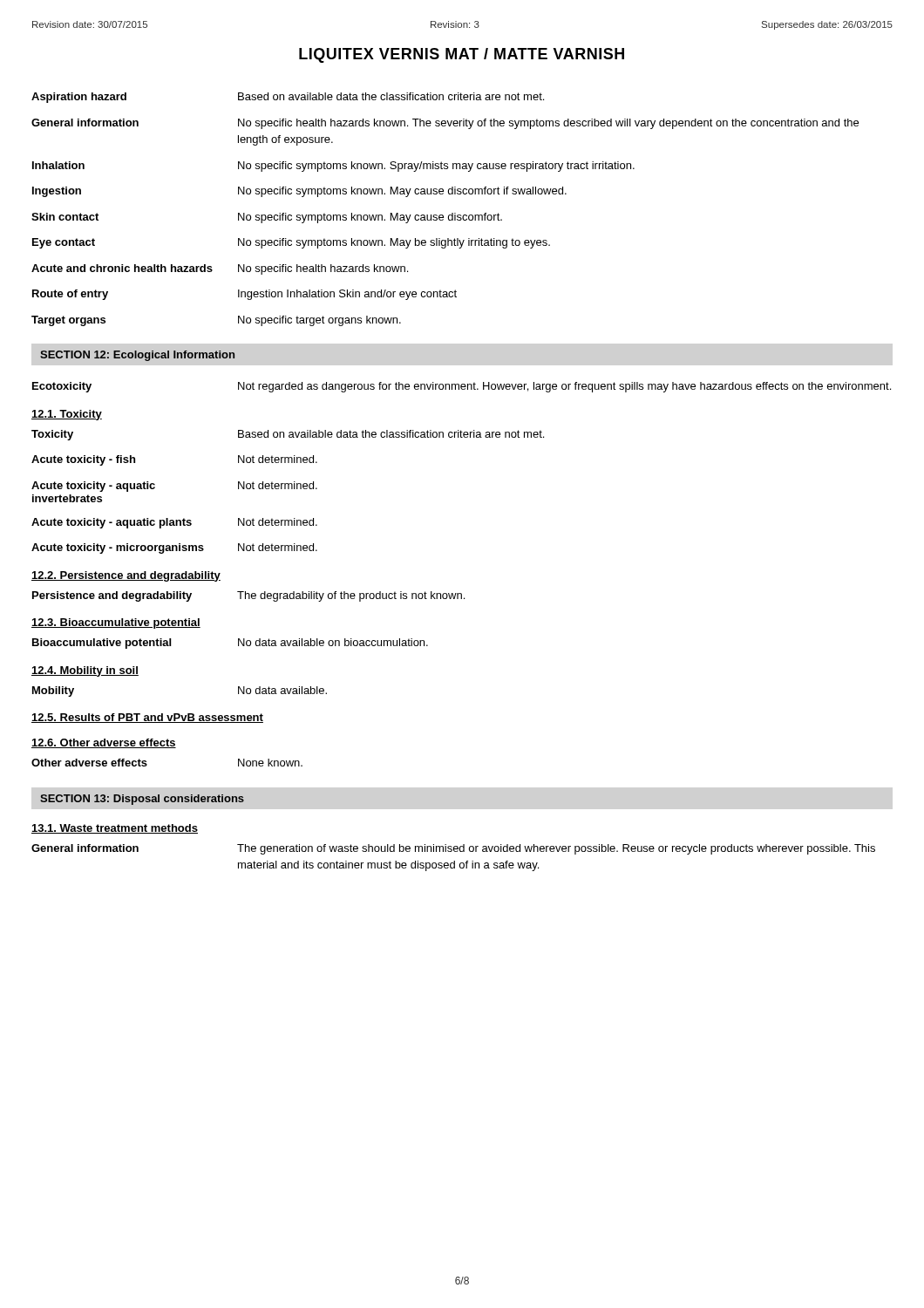Select the element starting "Other adverse effects"
The width and height of the screenshot is (924, 1308).
99,762
